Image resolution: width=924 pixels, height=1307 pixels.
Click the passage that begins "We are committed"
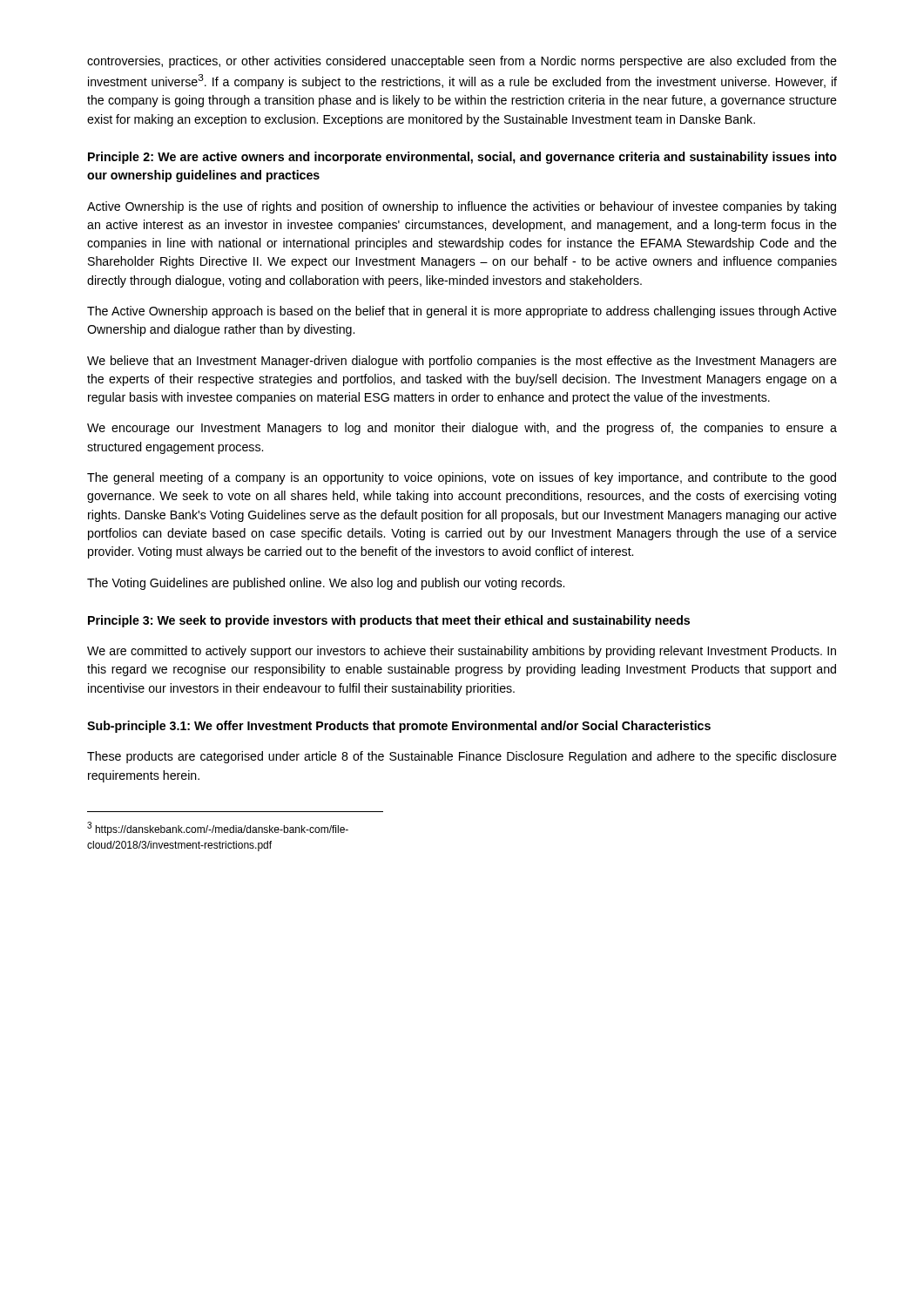point(462,670)
